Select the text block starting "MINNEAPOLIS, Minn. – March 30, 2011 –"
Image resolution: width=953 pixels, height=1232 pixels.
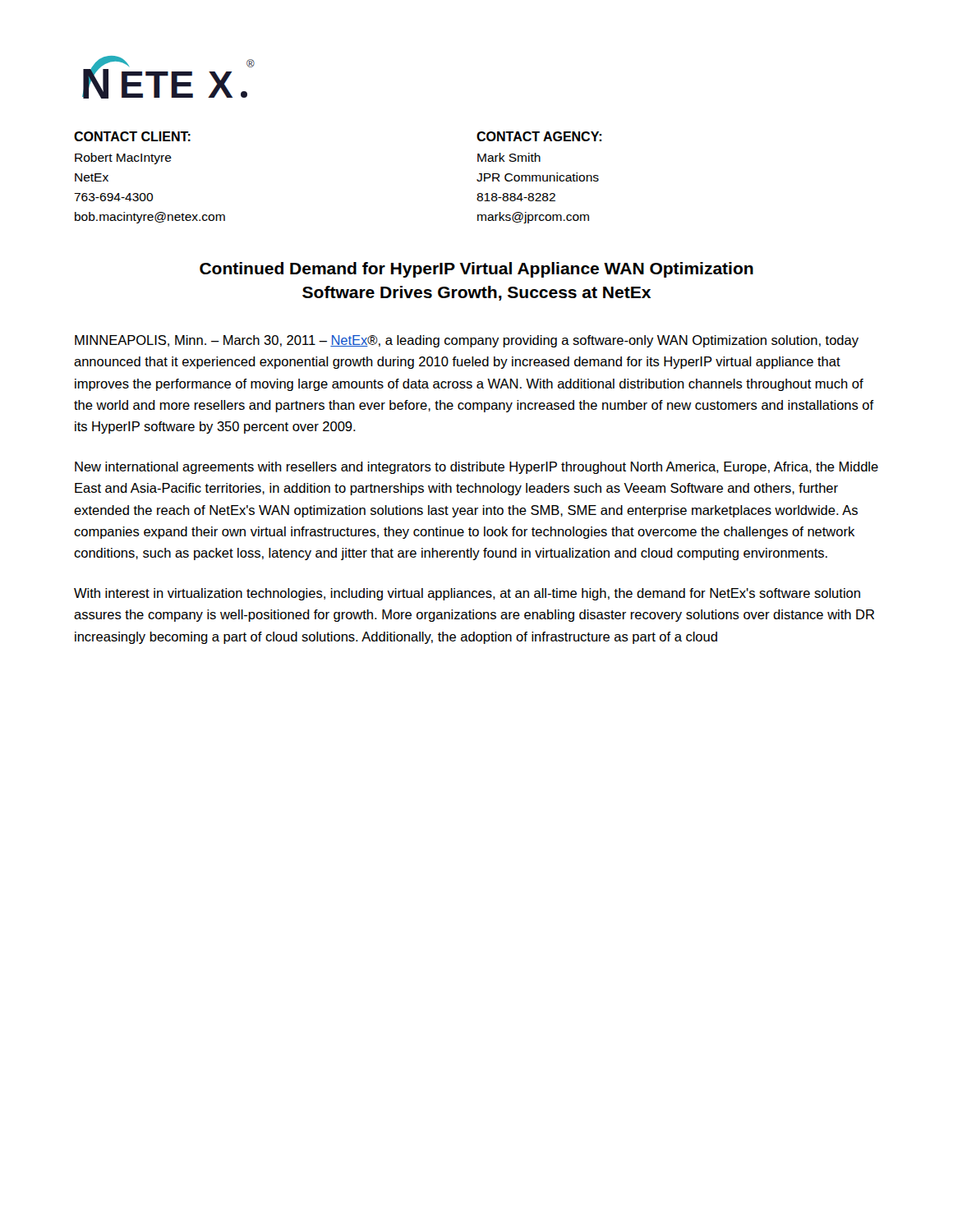tap(474, 383)
